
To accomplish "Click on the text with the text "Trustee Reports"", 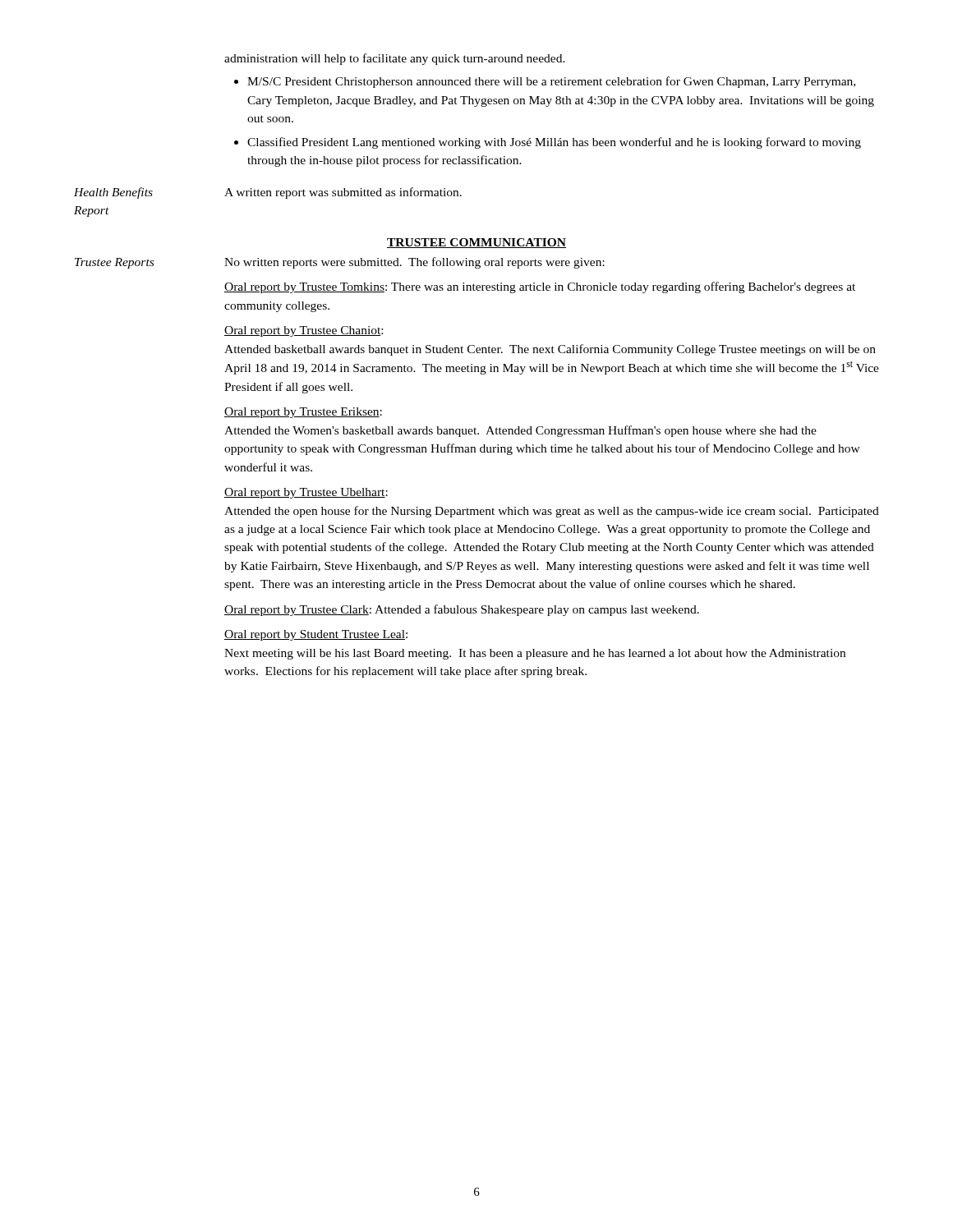I will pos(114,261).
